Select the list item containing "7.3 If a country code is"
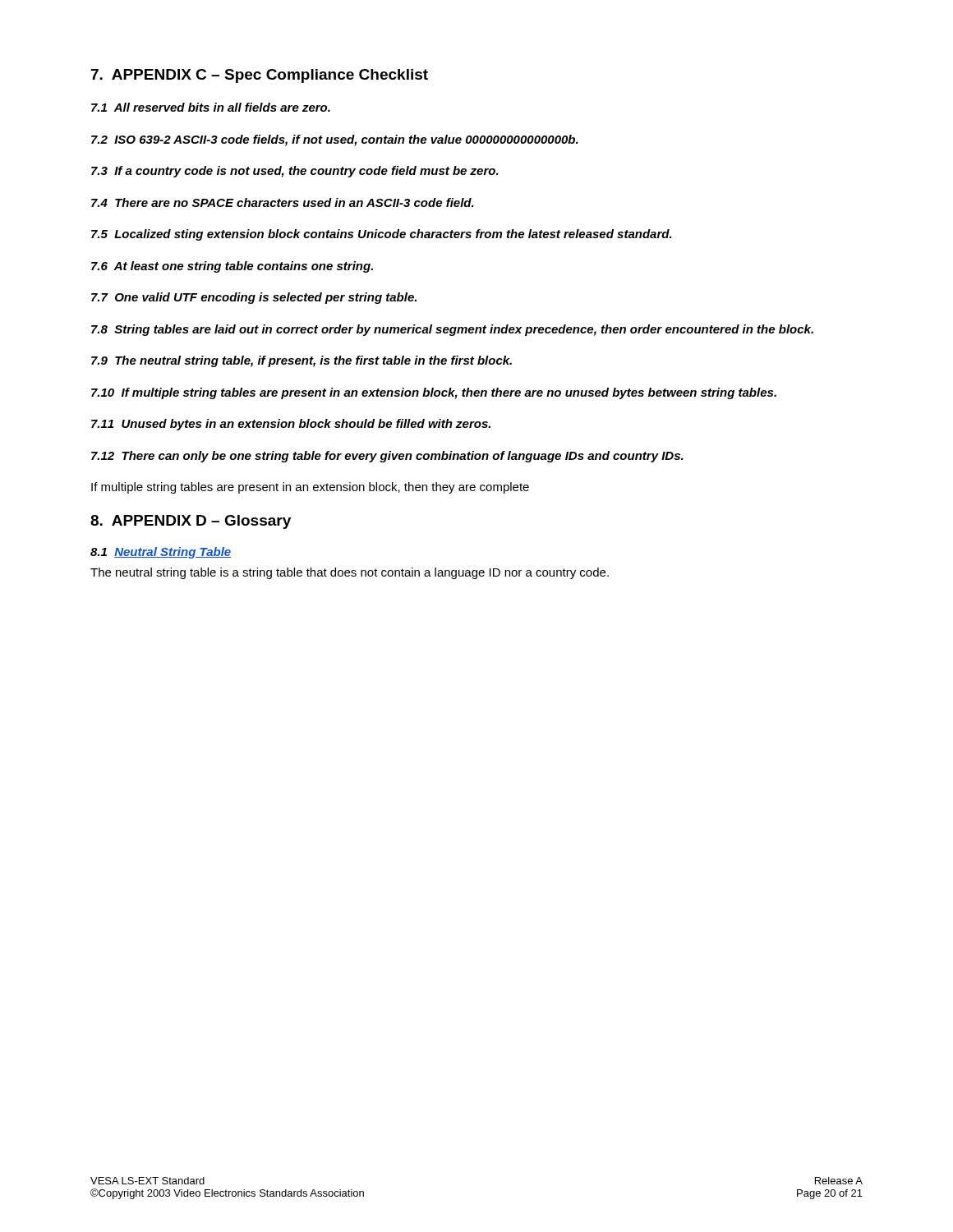 (295, 170)
